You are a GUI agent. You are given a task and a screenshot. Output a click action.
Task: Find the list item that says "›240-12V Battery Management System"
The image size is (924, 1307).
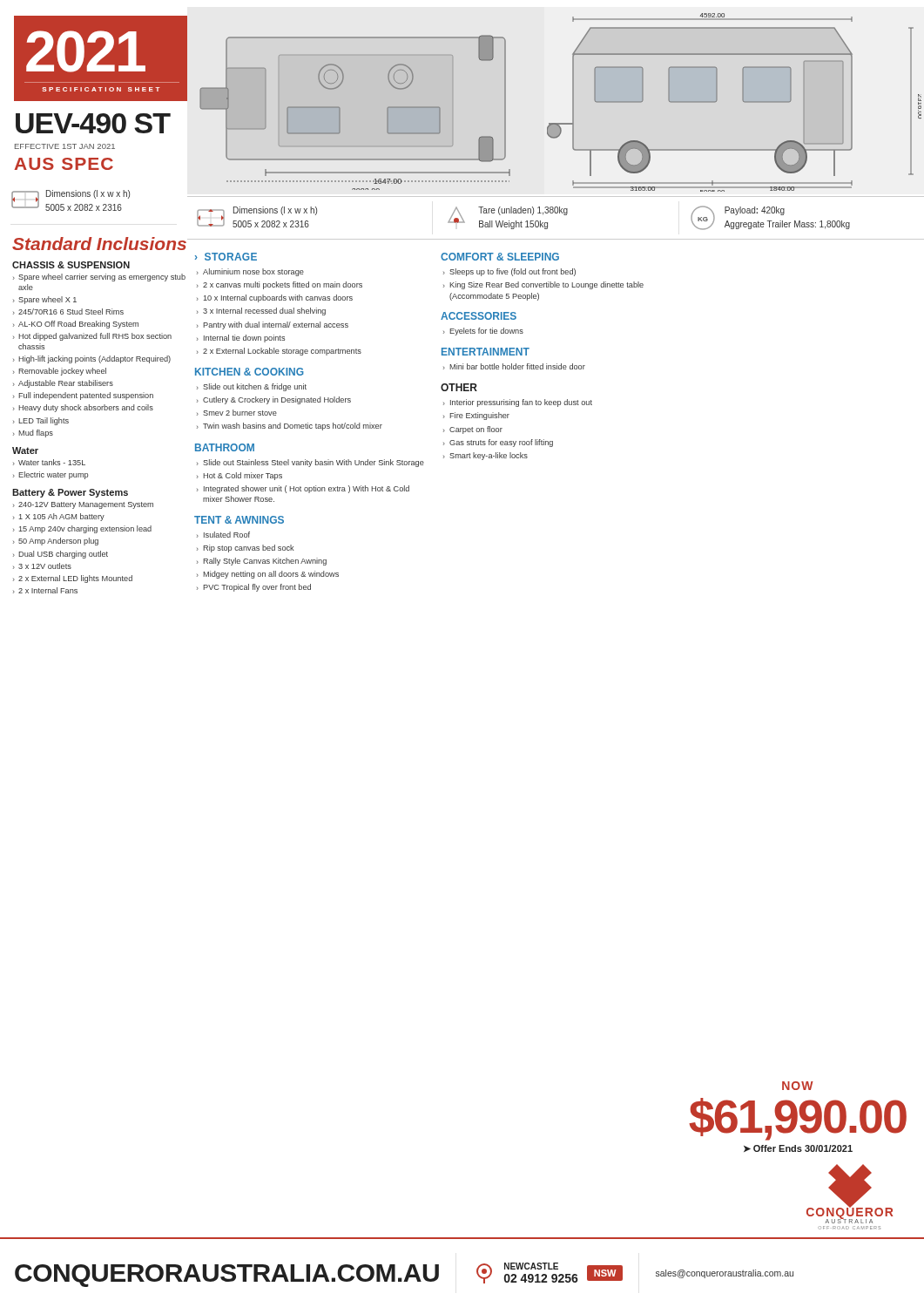pyautogui.click(x=83, y=505)
